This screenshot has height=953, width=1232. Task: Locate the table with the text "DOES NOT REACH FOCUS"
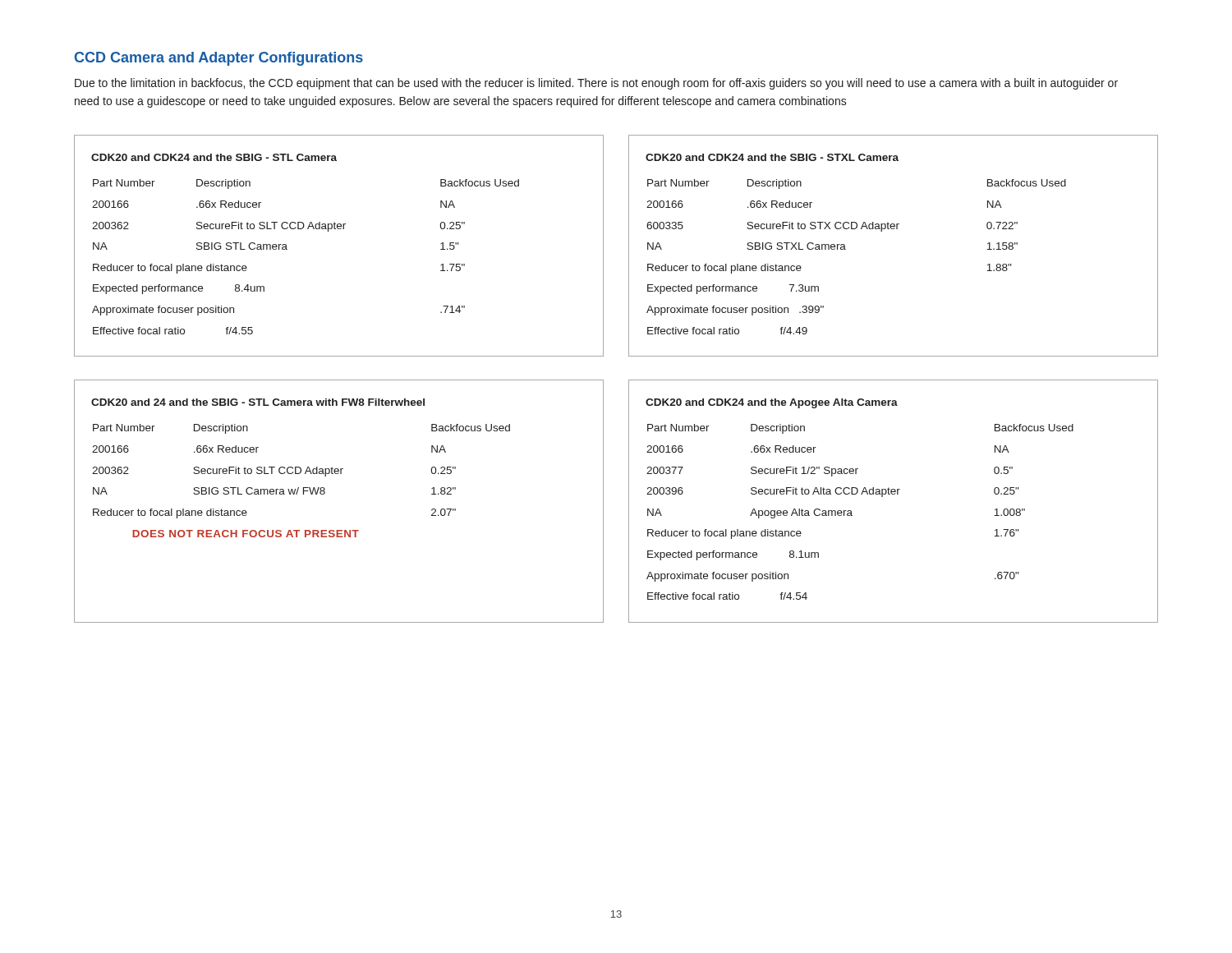[339, 501]
